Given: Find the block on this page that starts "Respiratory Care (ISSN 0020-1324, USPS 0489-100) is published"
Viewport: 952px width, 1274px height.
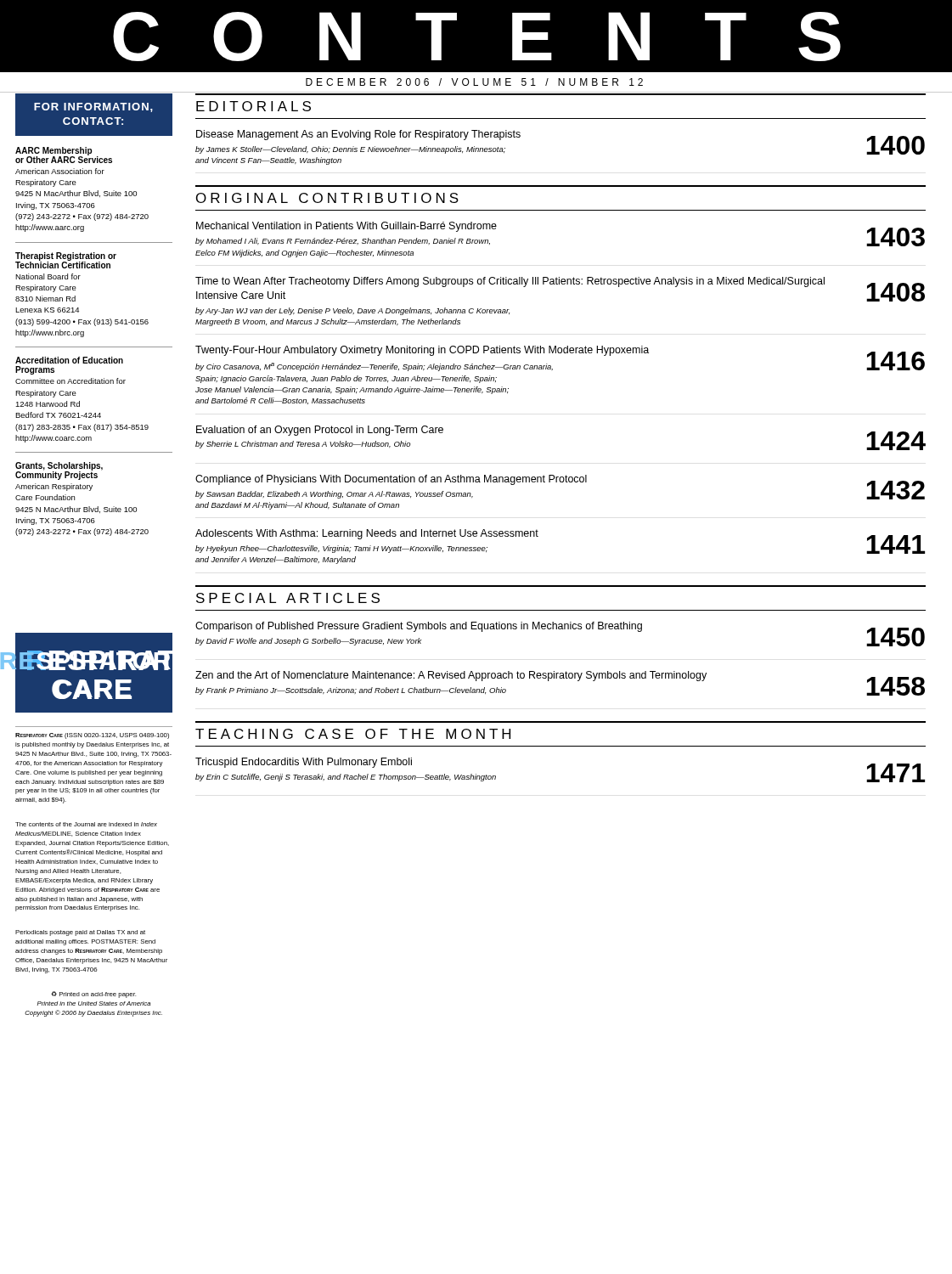Looking at the screenshot, I should pyautogui.click(x=94, y=875).
